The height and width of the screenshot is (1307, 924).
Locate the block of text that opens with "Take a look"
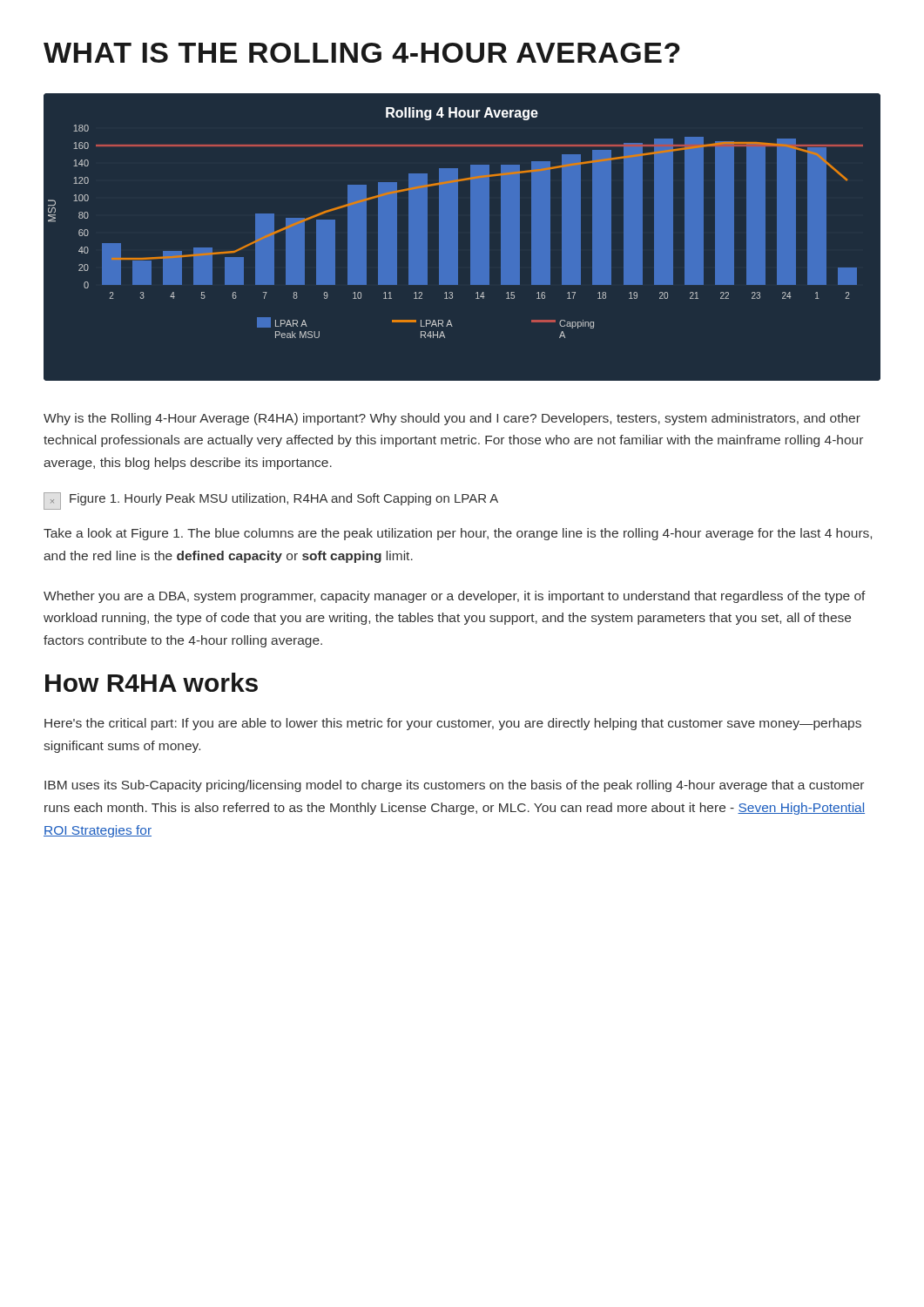point(458,544)
